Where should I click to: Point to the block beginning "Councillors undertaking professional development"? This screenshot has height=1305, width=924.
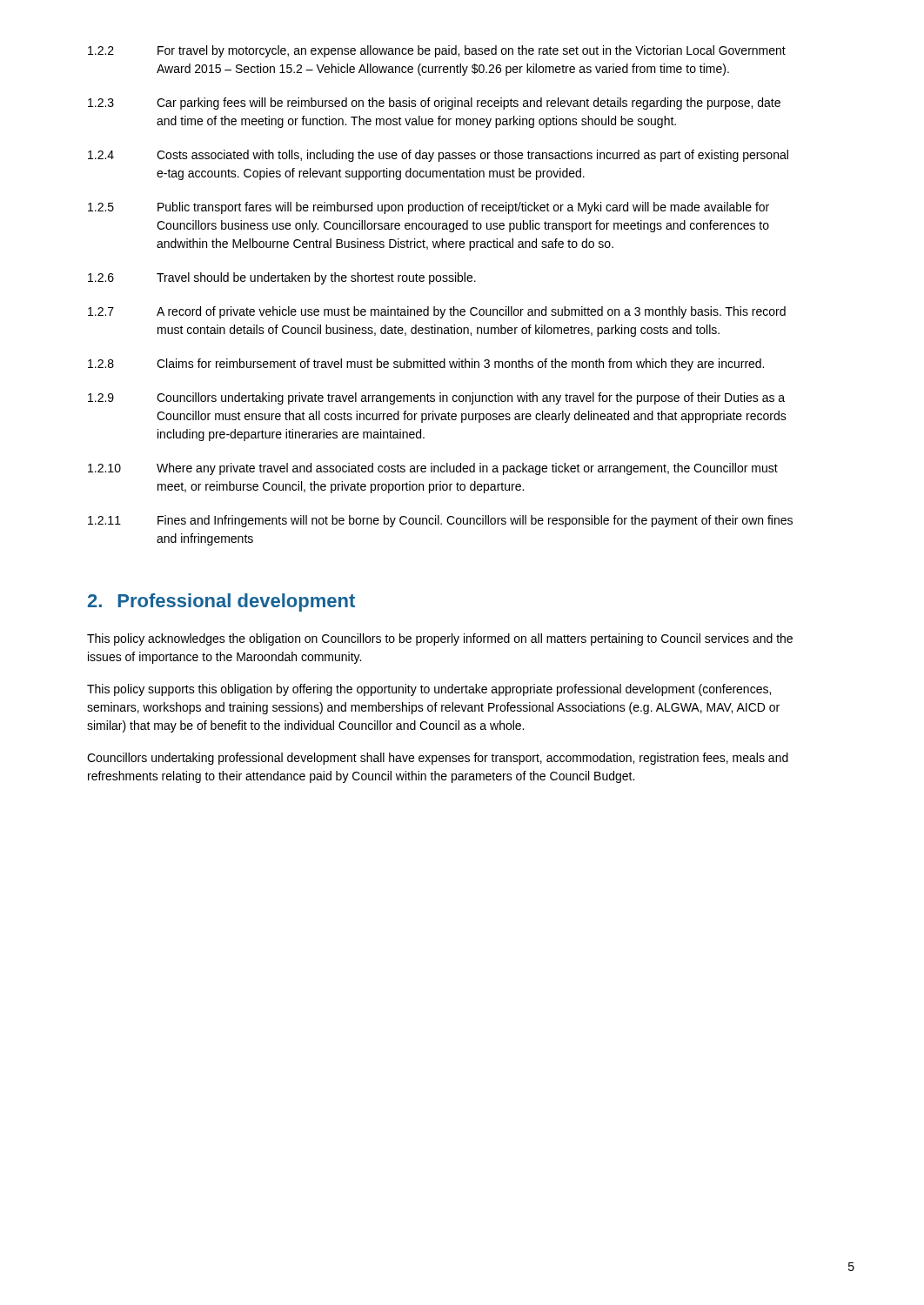click(x=438, y=767)
